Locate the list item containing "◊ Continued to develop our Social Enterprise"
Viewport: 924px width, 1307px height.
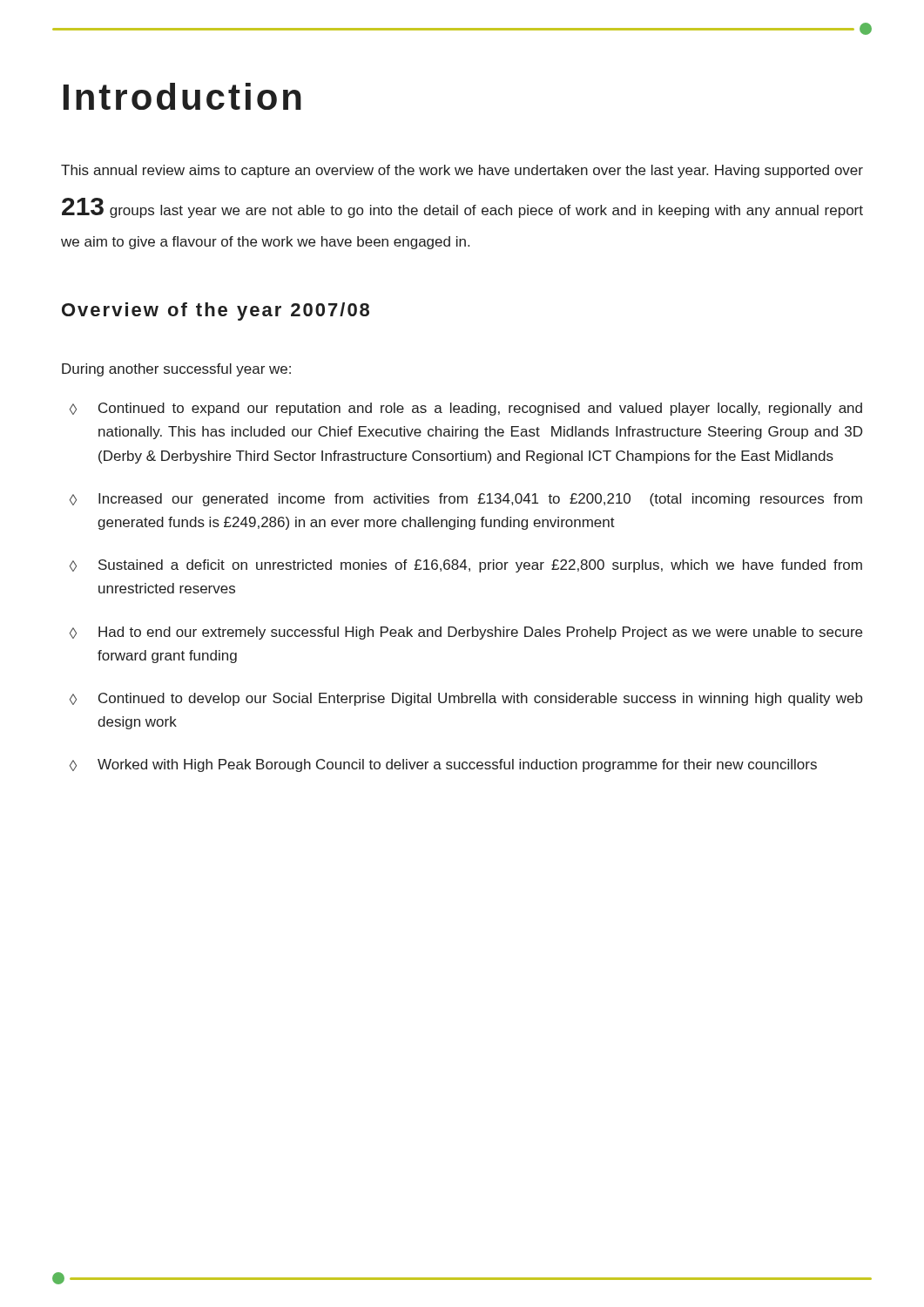point(462,710)
